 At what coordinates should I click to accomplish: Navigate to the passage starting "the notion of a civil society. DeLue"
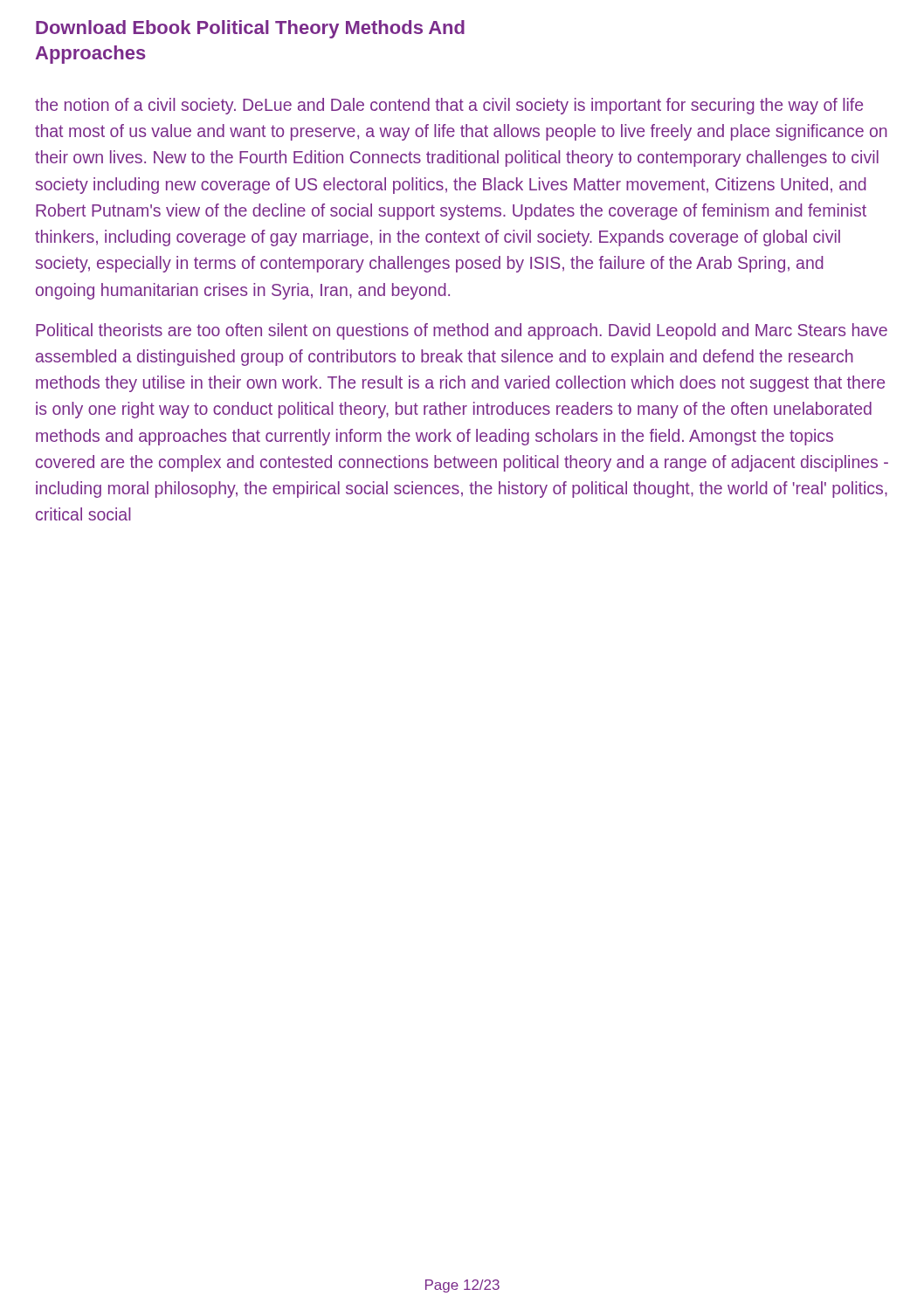[x=462, y=197]
